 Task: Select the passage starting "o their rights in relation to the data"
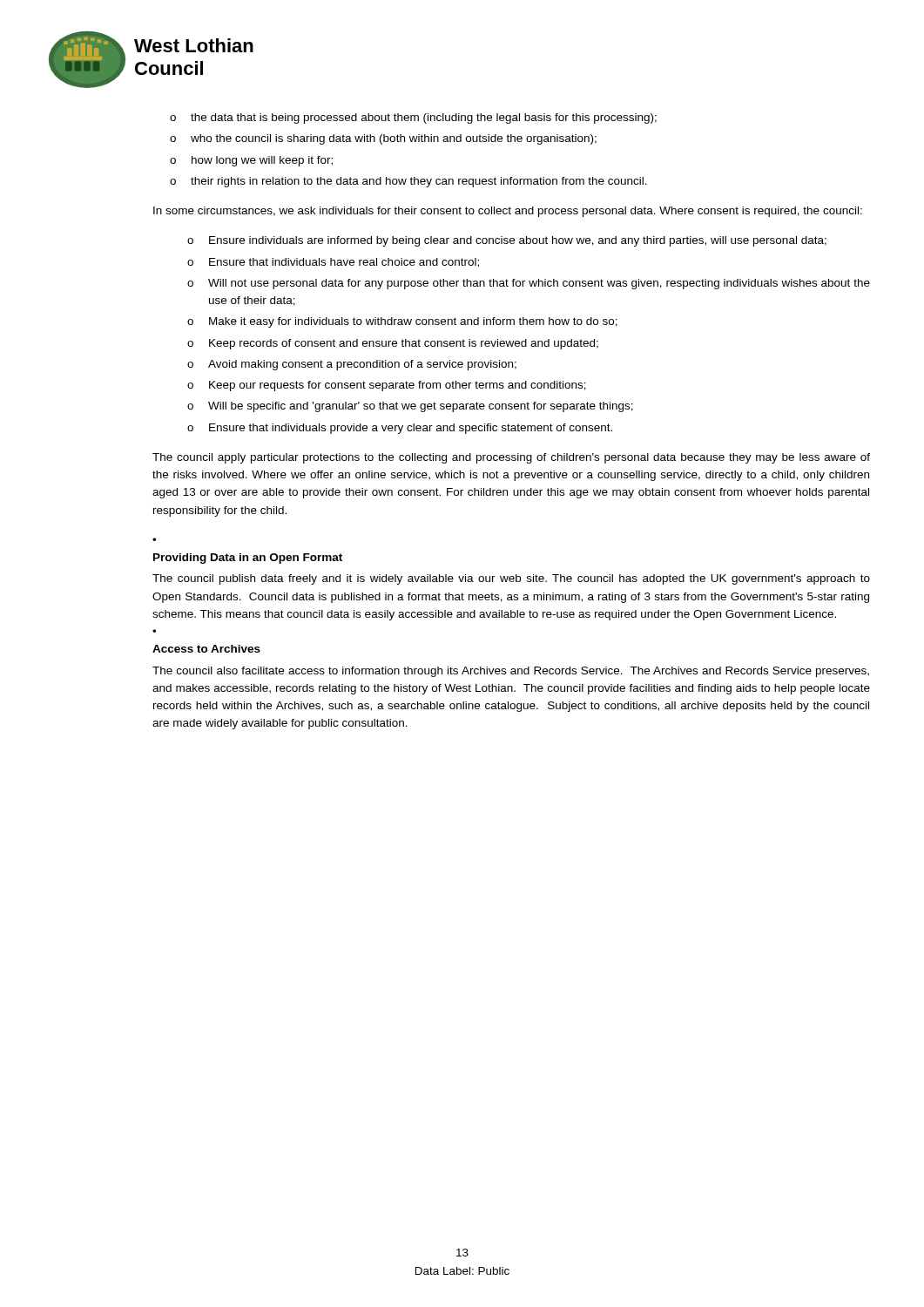tap(520, 181)
